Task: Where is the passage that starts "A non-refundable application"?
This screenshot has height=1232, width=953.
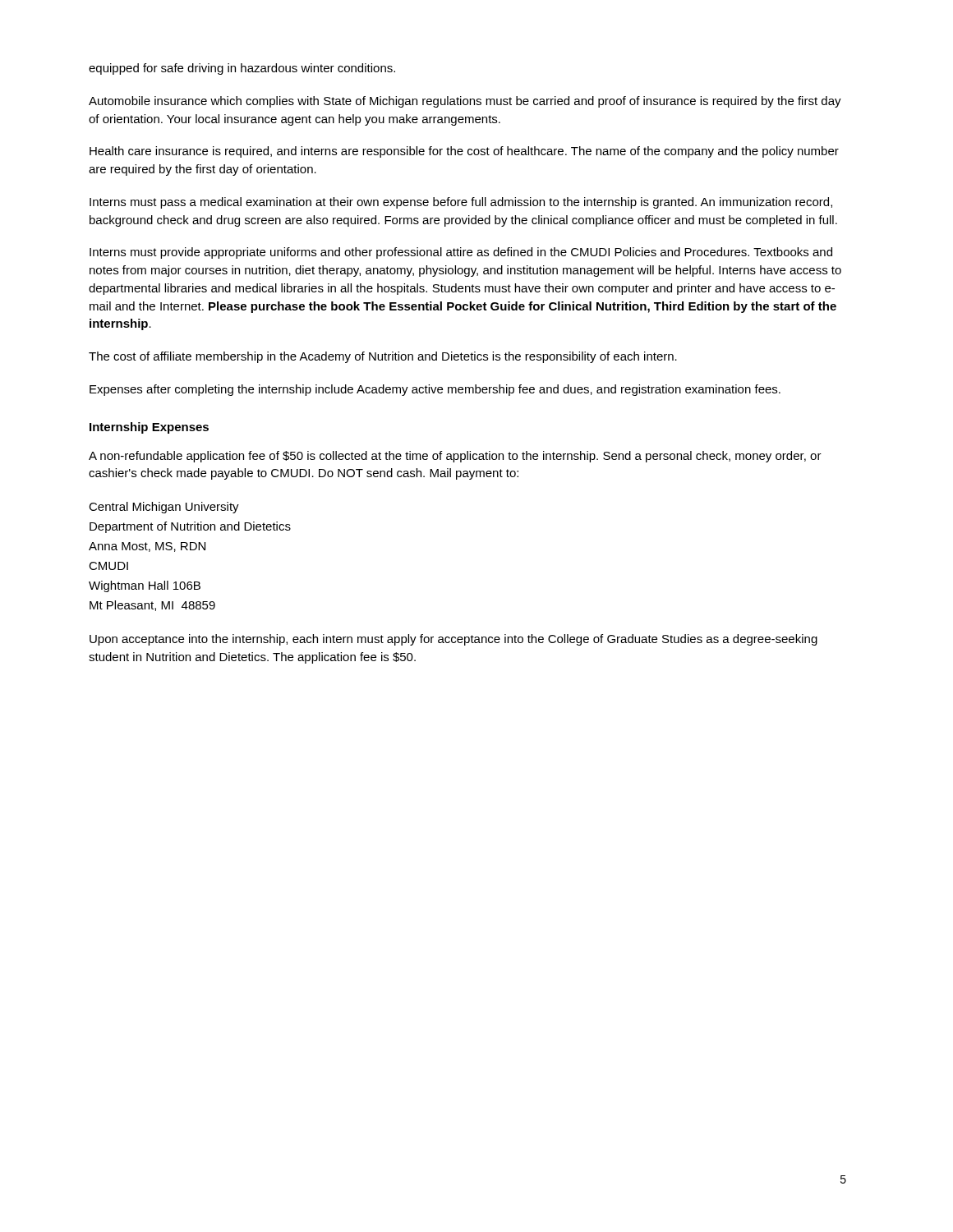Action: tap(455, 464)
